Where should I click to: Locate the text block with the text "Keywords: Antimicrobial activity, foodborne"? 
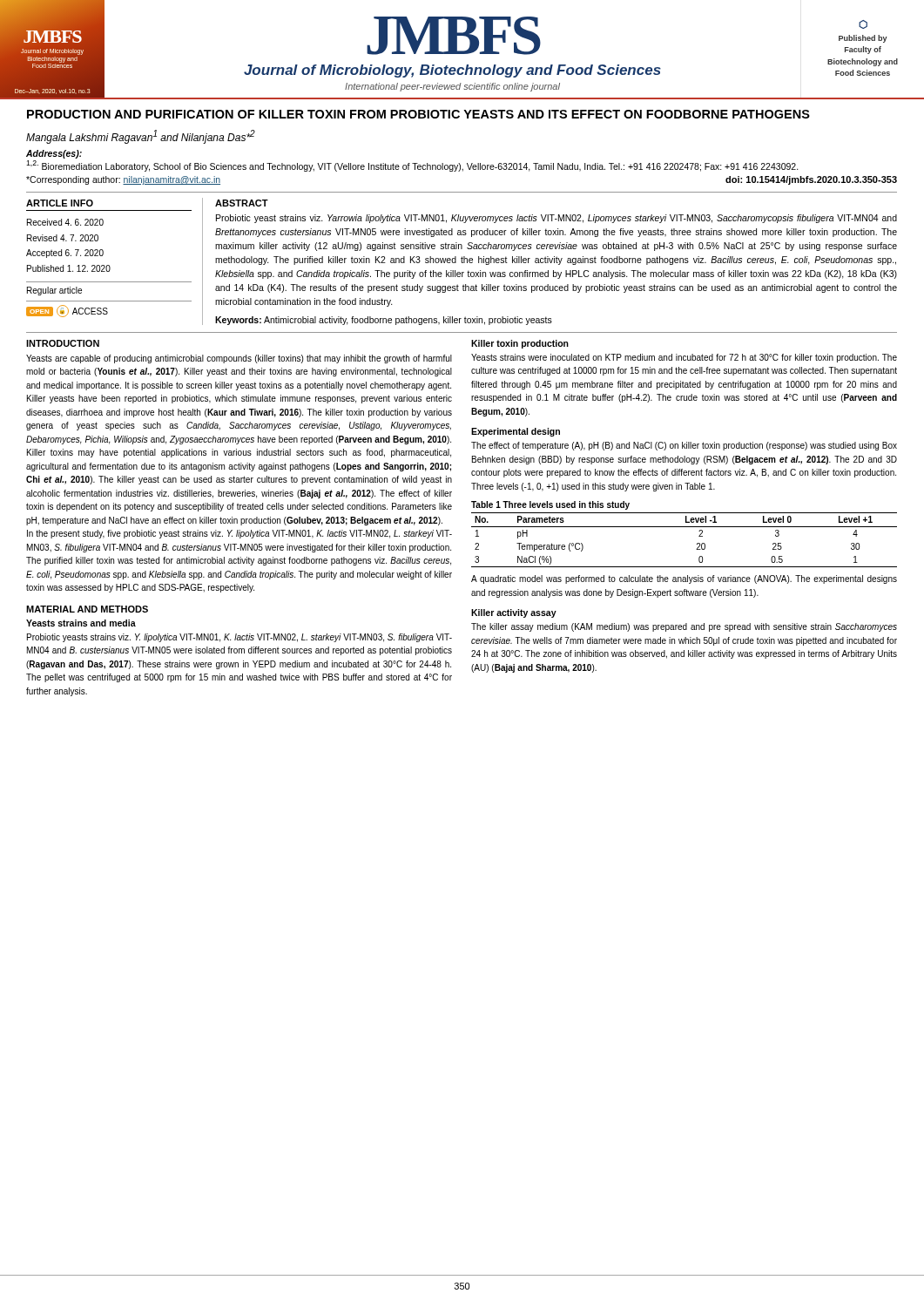tap(384, 320)
